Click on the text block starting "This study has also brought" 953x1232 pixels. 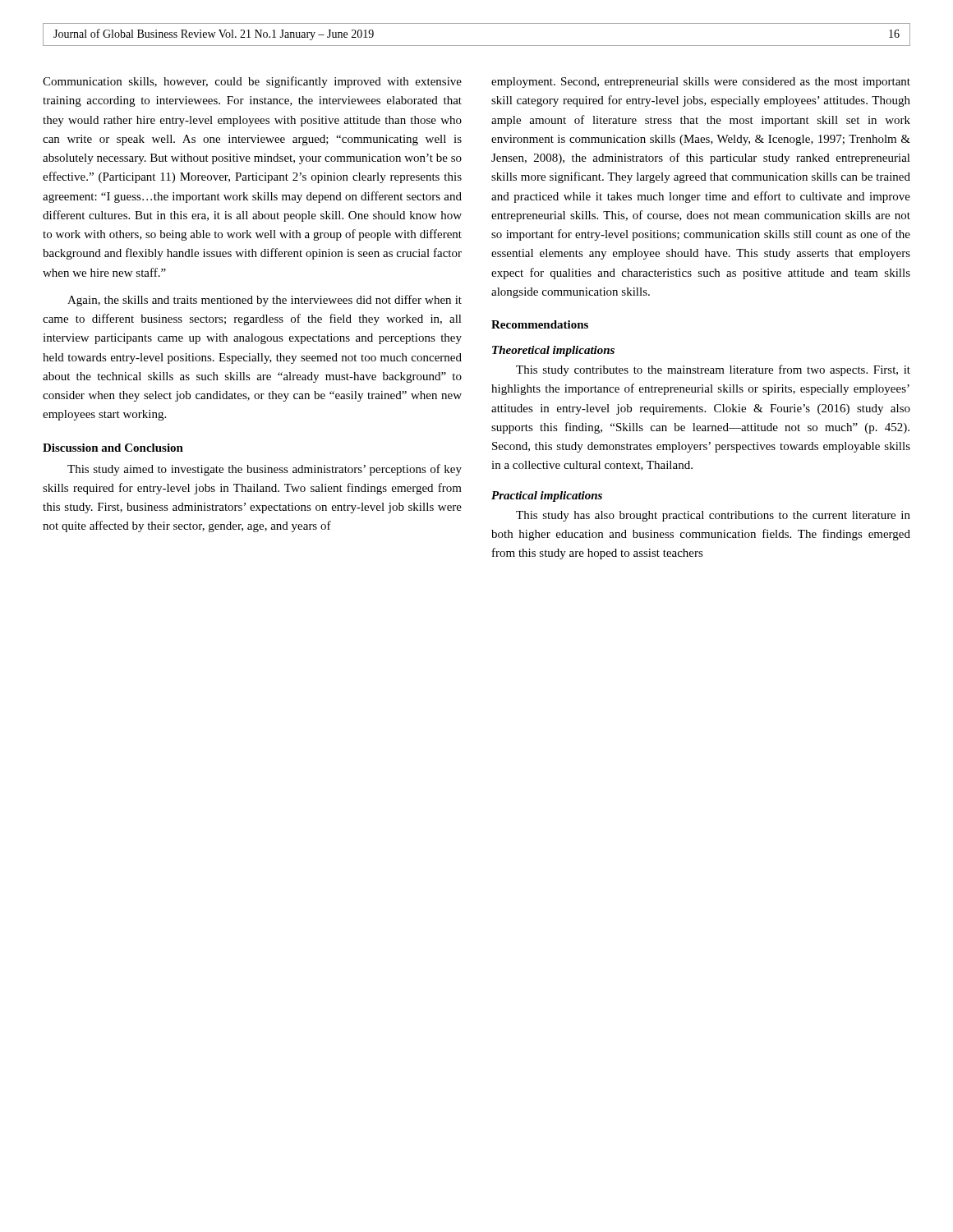[701, 534]
